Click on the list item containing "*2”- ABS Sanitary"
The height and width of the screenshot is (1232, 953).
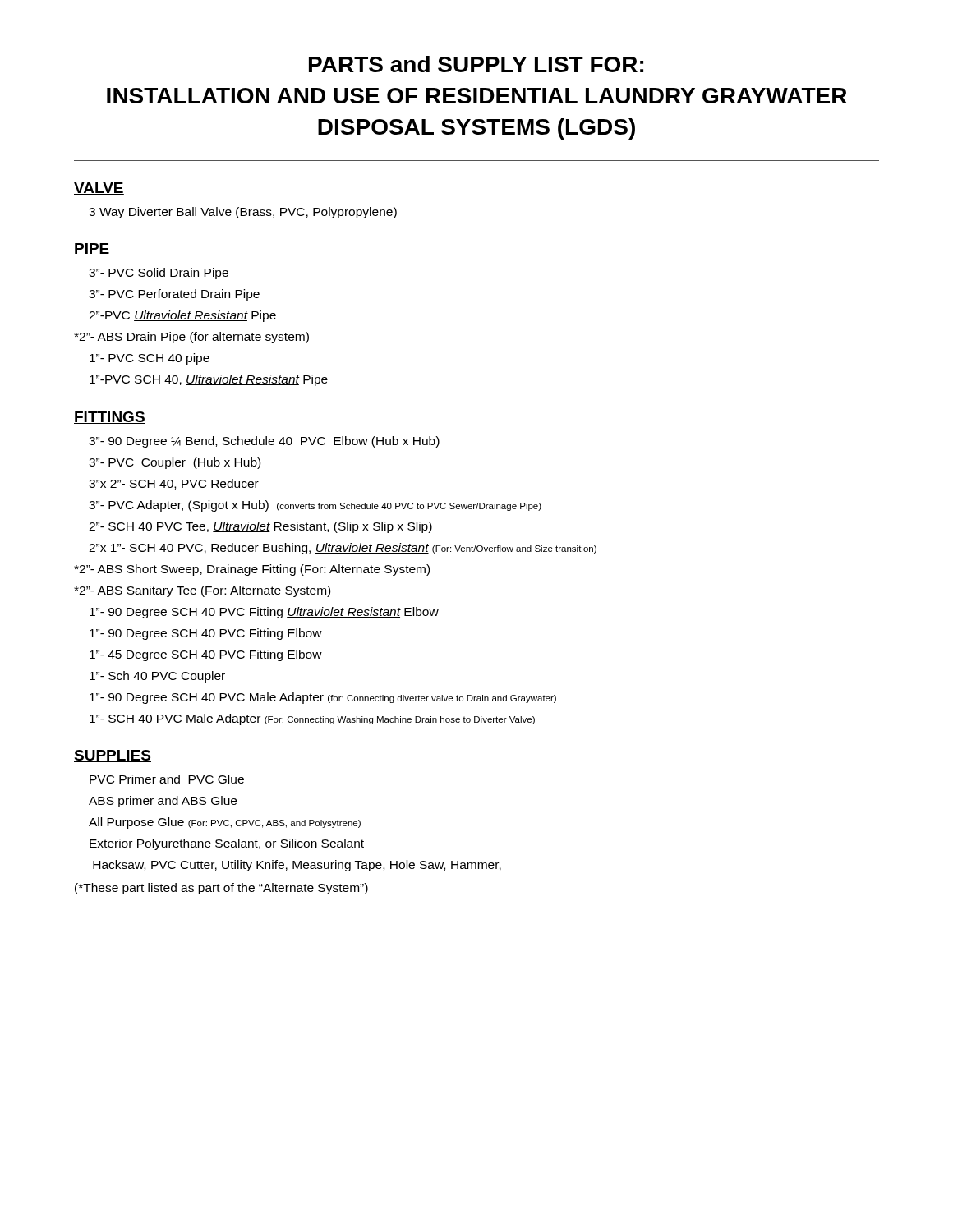tap(203, 590)
